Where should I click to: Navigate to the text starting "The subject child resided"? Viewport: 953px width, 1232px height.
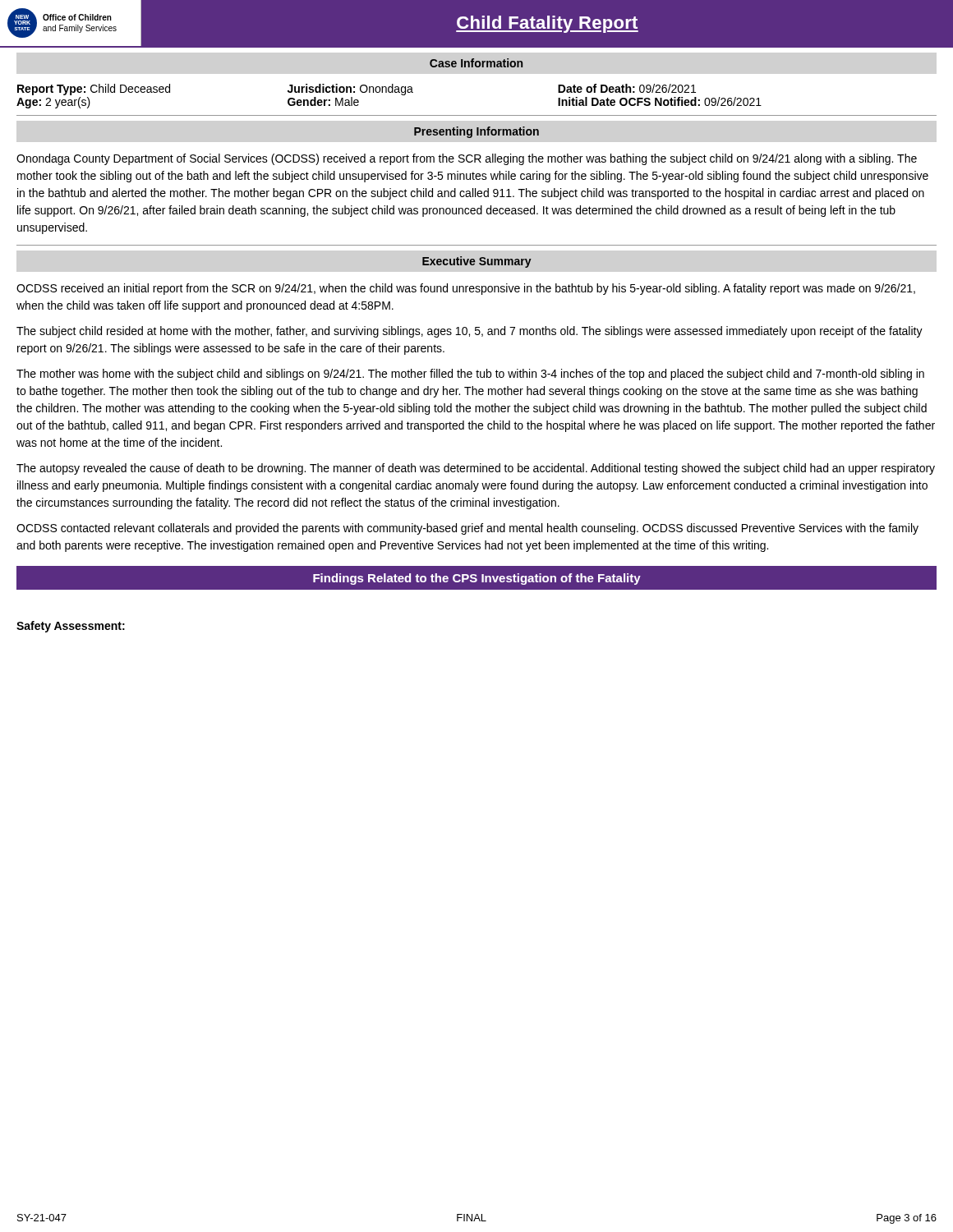pyautogui.click(x=469, y=340)
